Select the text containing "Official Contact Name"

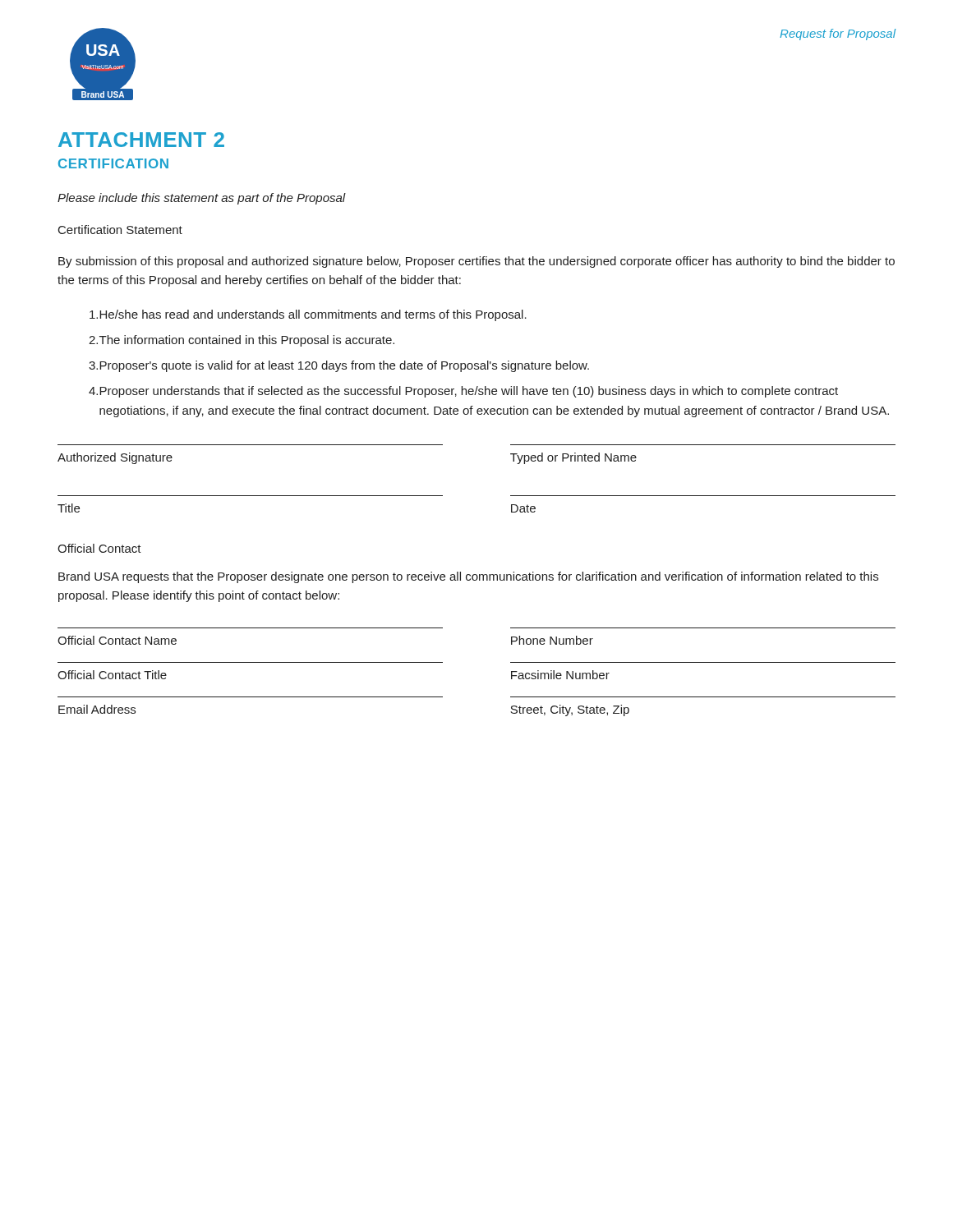pos(117,640)
